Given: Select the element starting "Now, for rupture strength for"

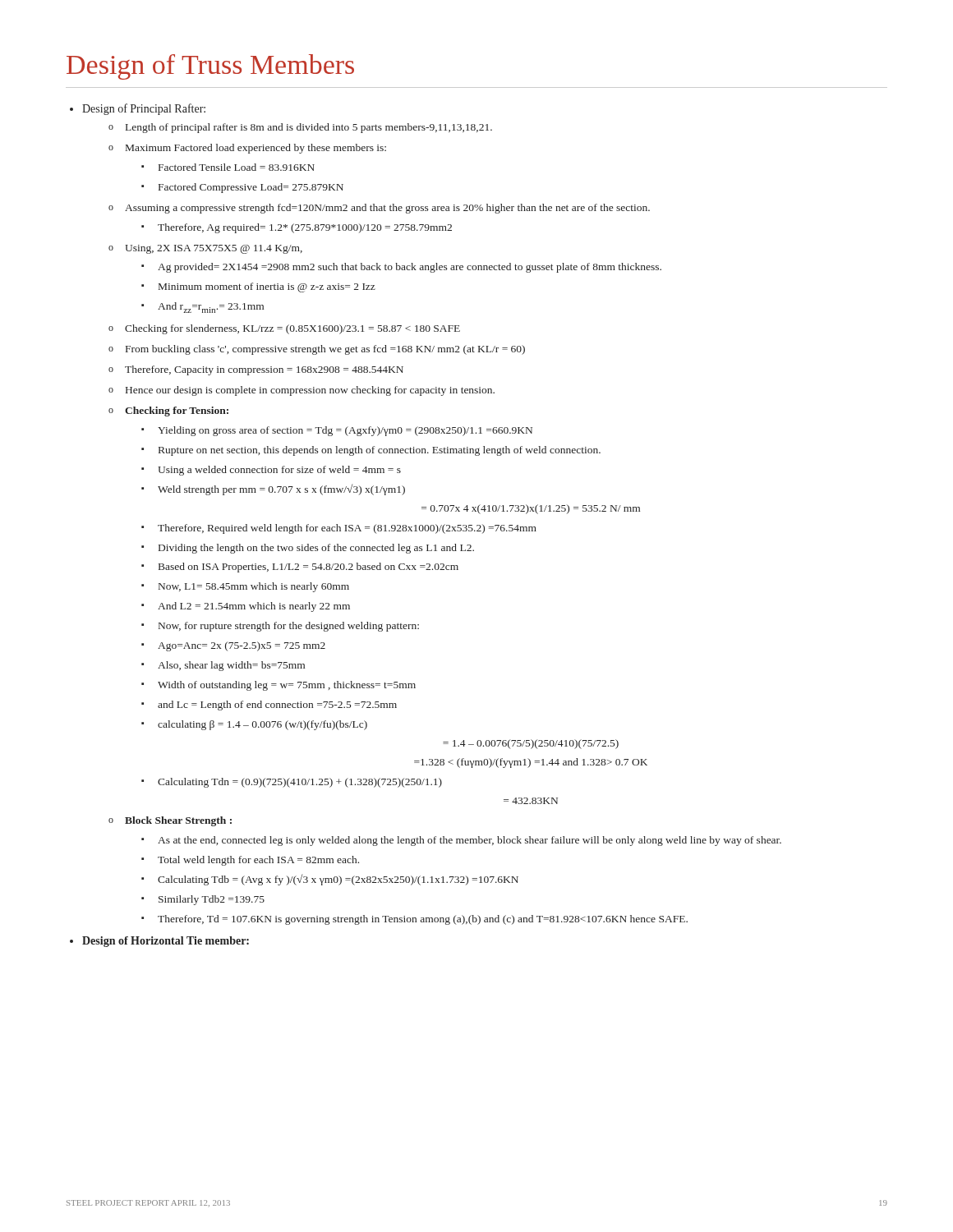Looking at the screenshot, I should click(x=289, y=626).
